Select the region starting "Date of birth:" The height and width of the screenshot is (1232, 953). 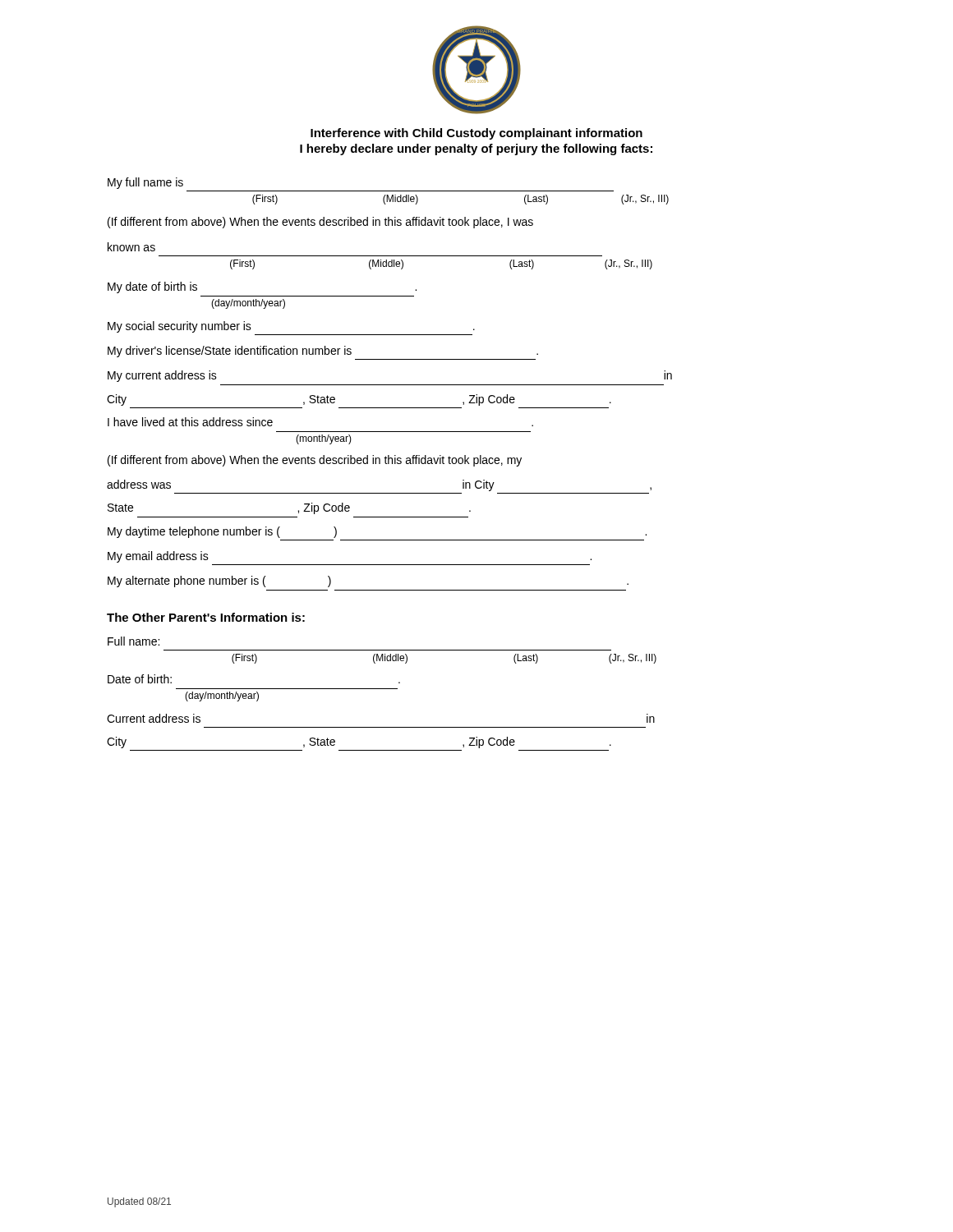click(x=254, y=681)
